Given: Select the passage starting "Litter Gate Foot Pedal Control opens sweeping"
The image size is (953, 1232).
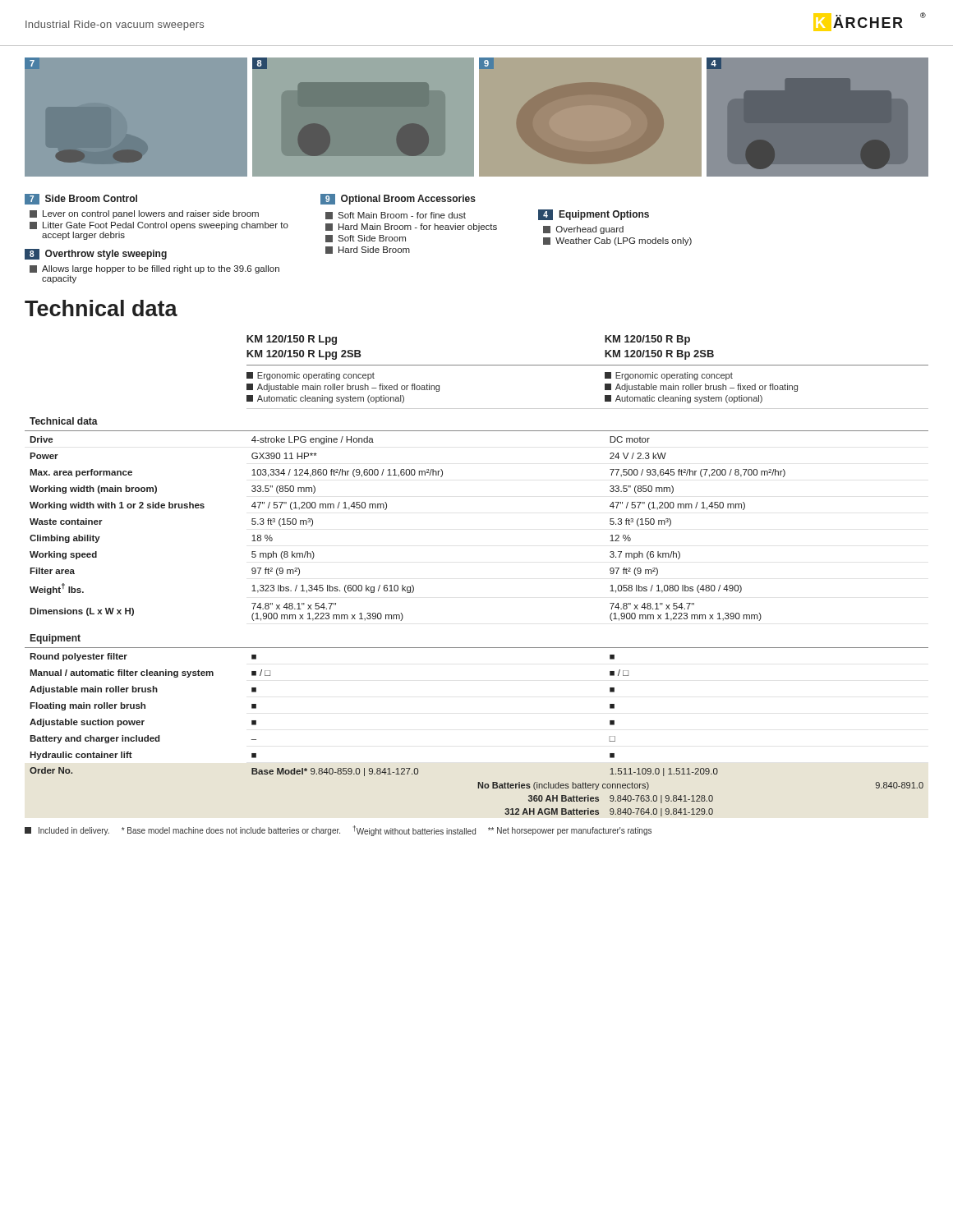Looking at the screenshot, I should [167, 230].
